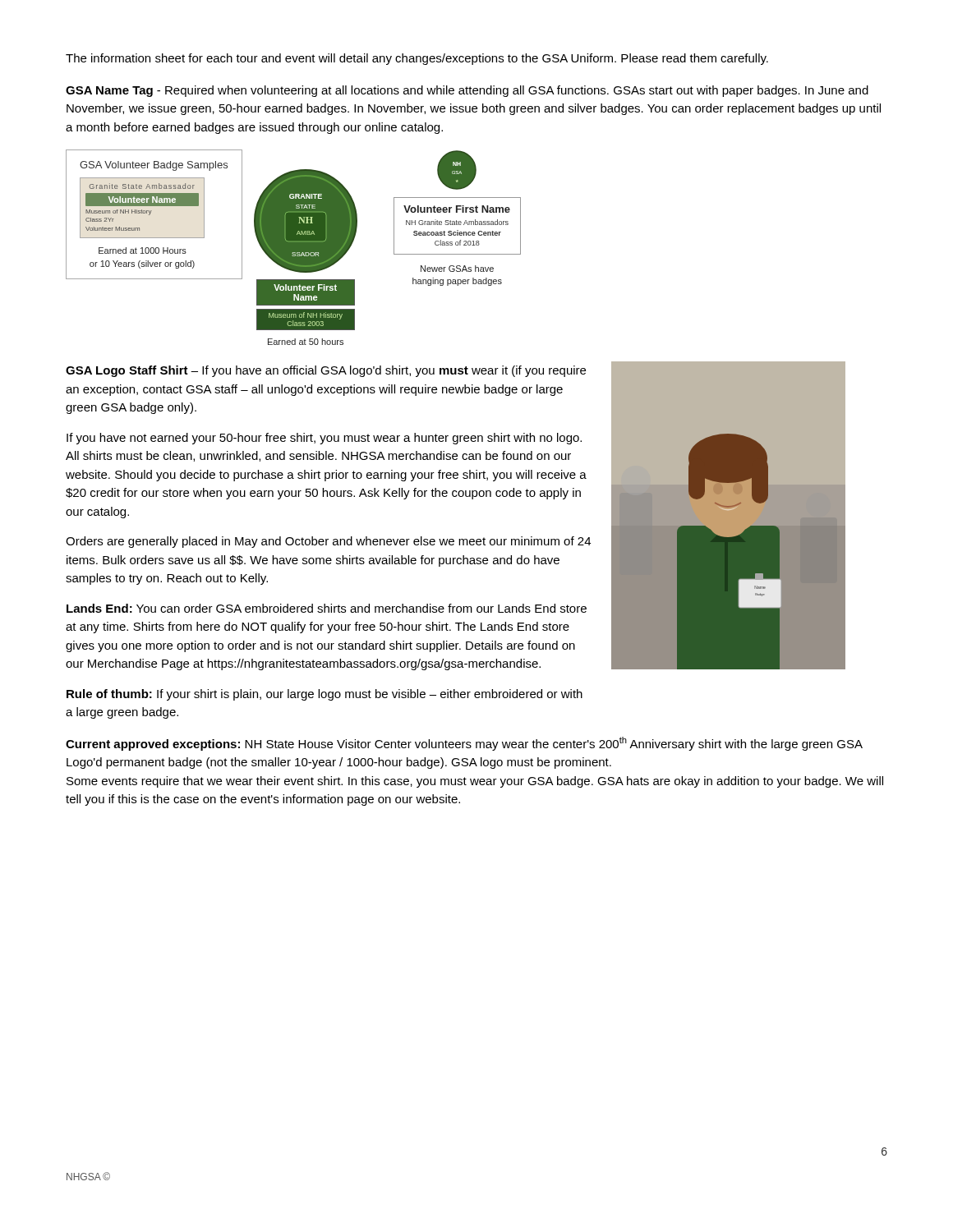953x1232 pixels.
Task: Locate the photo
Action: [x=730, y=515]
